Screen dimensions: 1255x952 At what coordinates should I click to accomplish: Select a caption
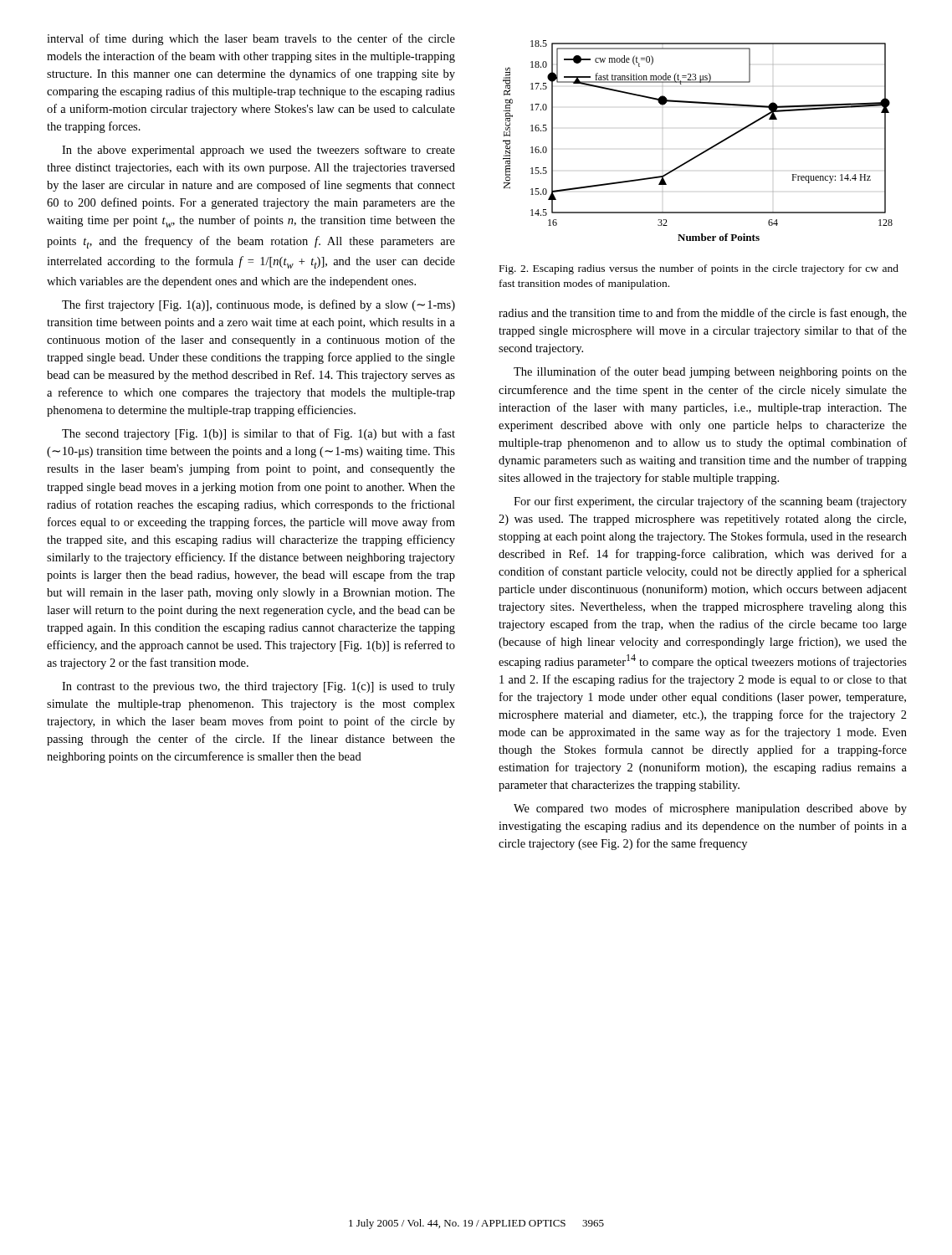click(699, 276)
